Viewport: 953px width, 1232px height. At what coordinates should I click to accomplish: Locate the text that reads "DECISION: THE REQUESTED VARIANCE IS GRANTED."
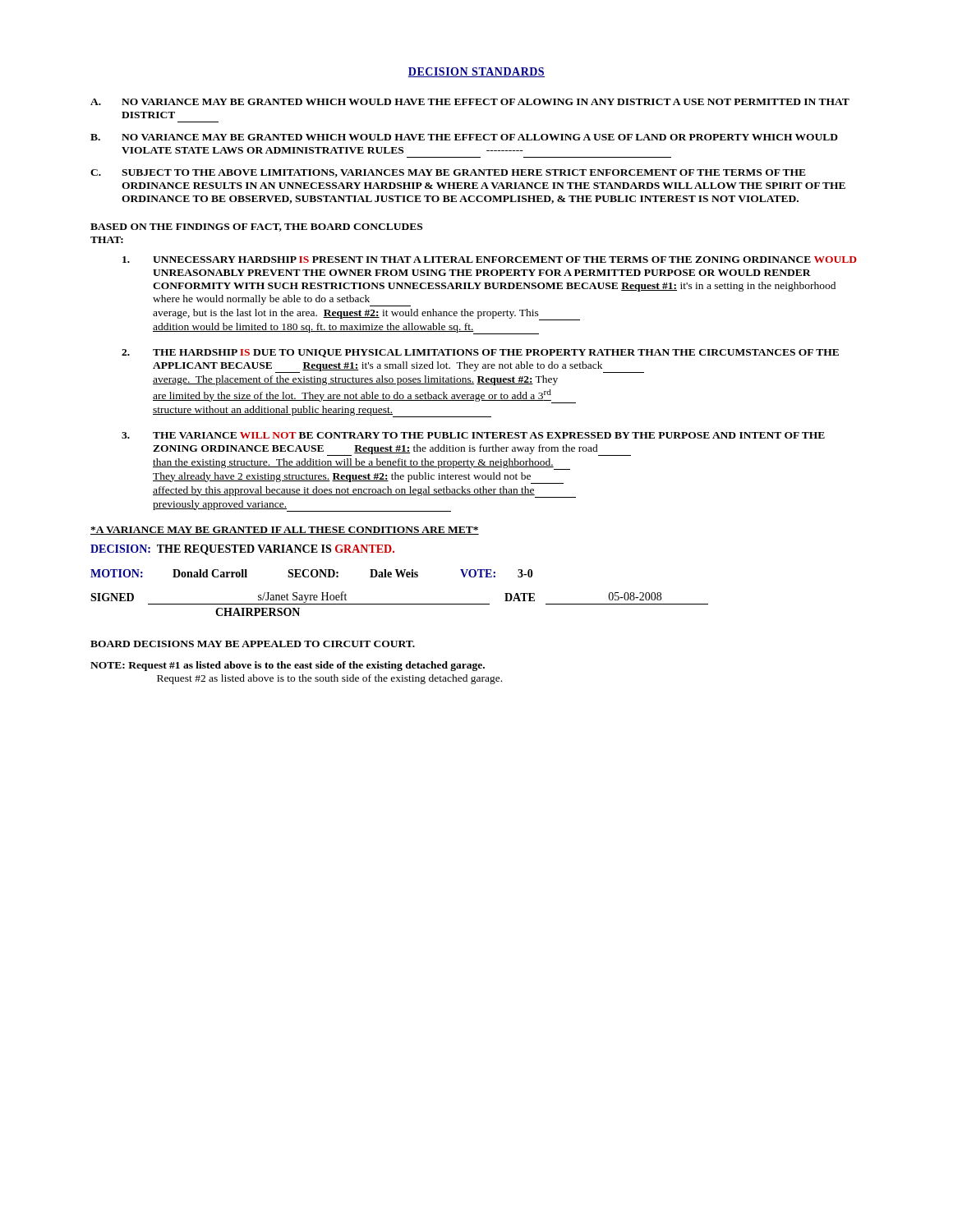tap(243, 549)
